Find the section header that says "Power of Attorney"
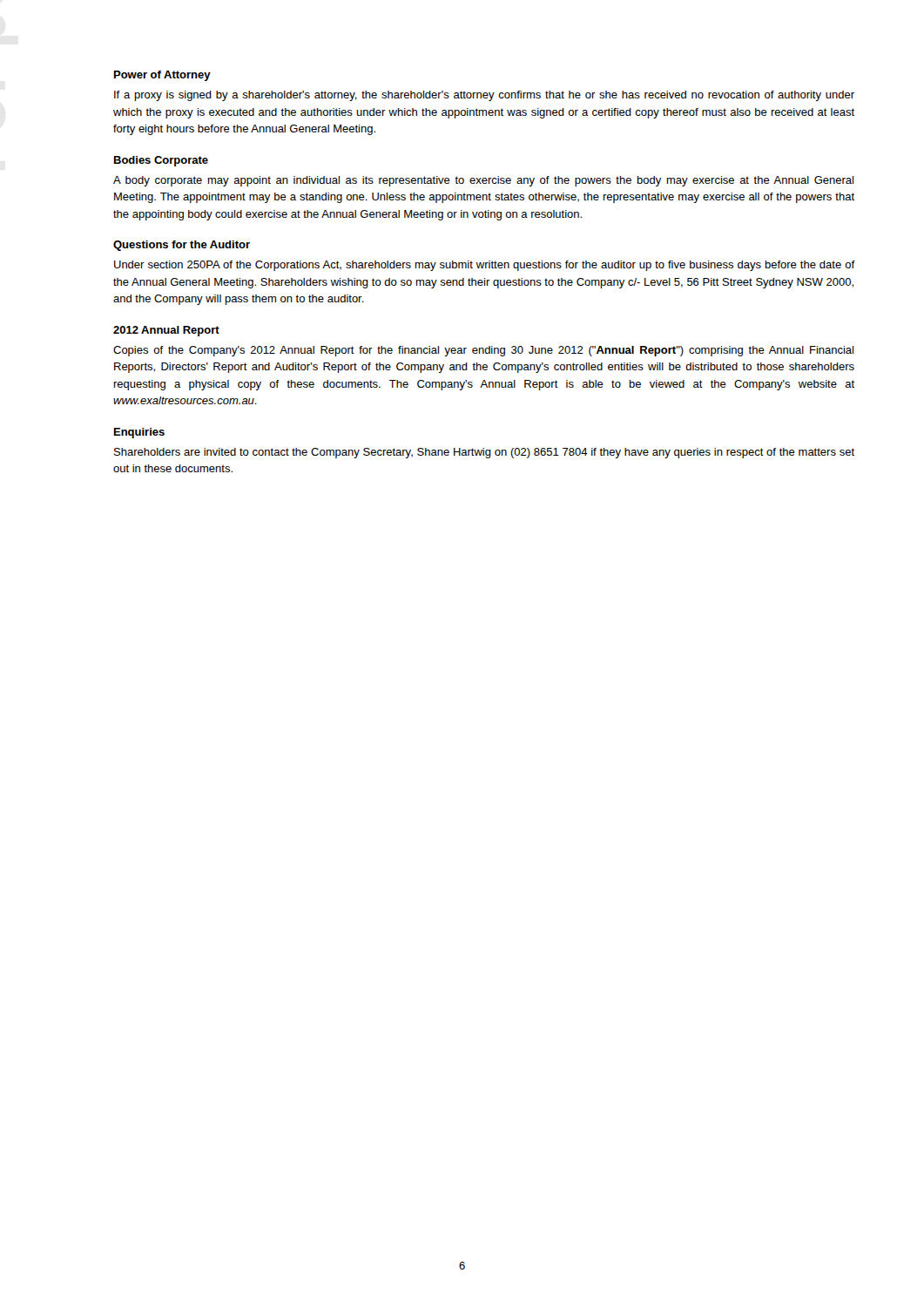Image resolution: width=924 pixels, height=1307 pixels. (162, 74)
